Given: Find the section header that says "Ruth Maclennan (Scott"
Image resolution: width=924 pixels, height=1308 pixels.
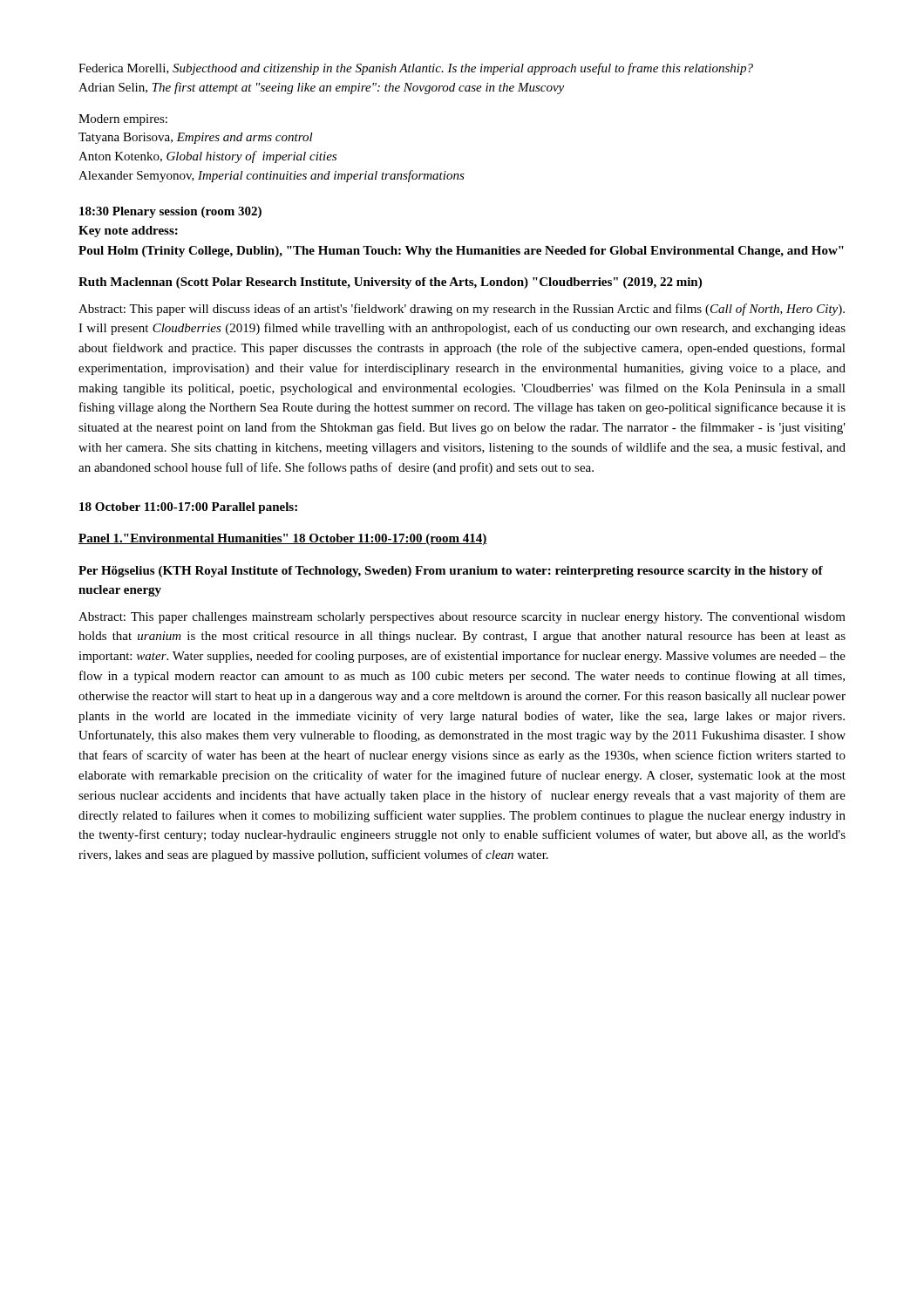Looking at the screenshot, I should 462,282.
